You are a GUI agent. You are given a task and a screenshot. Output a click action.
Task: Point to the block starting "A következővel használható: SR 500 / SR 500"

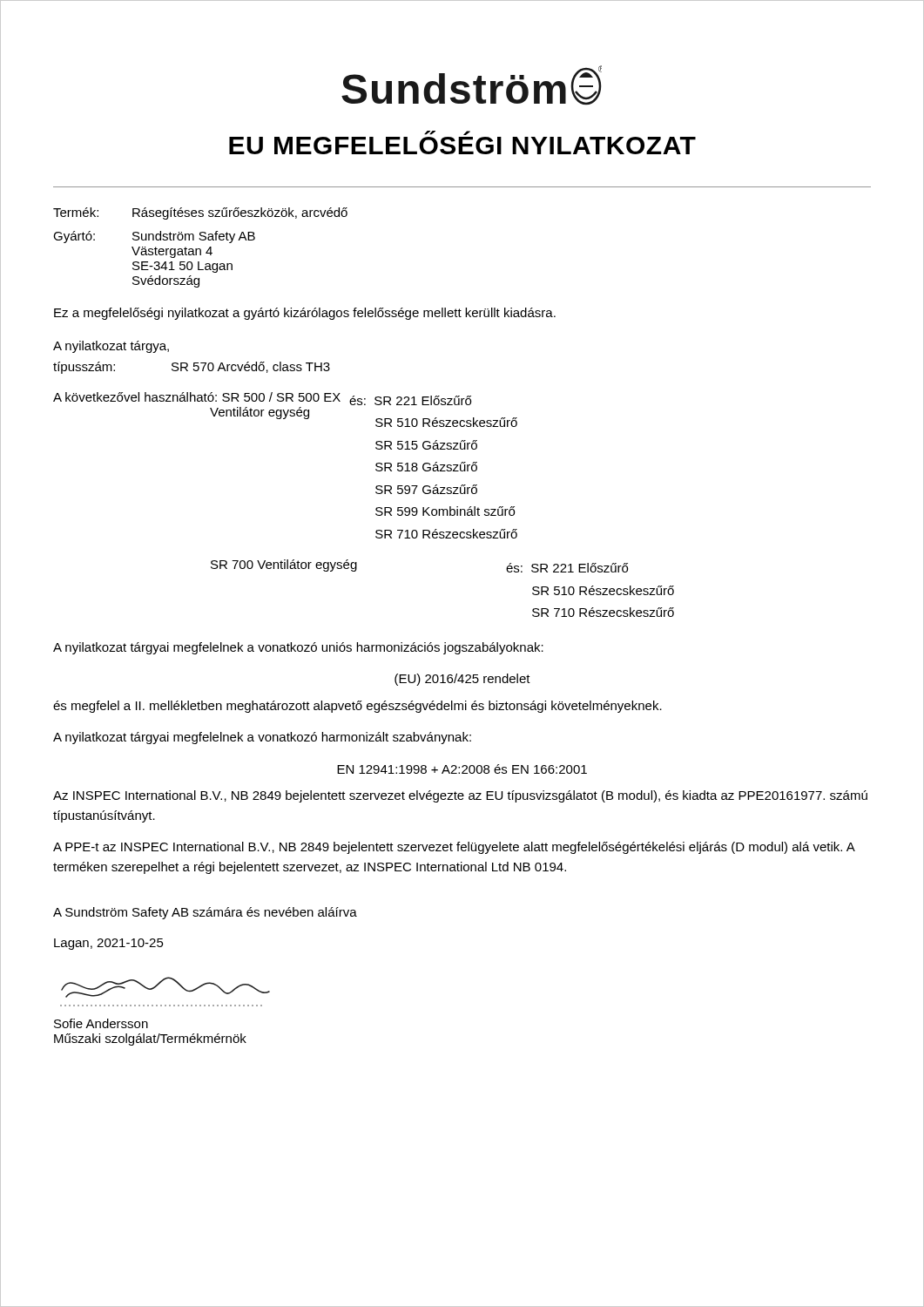click(x=462, y=506)
